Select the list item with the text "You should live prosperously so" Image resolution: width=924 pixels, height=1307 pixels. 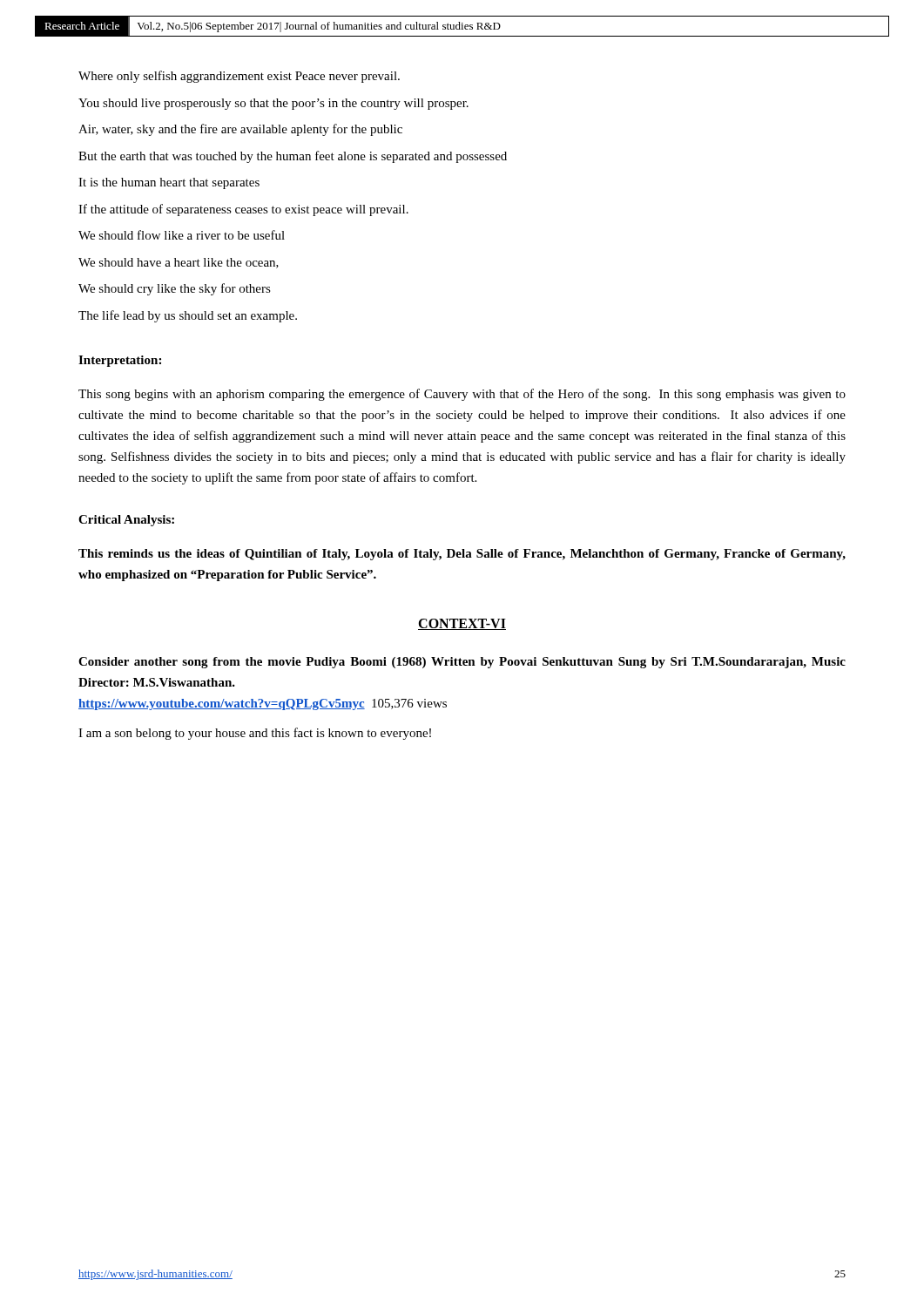pyautogui.click(x=274, y=102)
